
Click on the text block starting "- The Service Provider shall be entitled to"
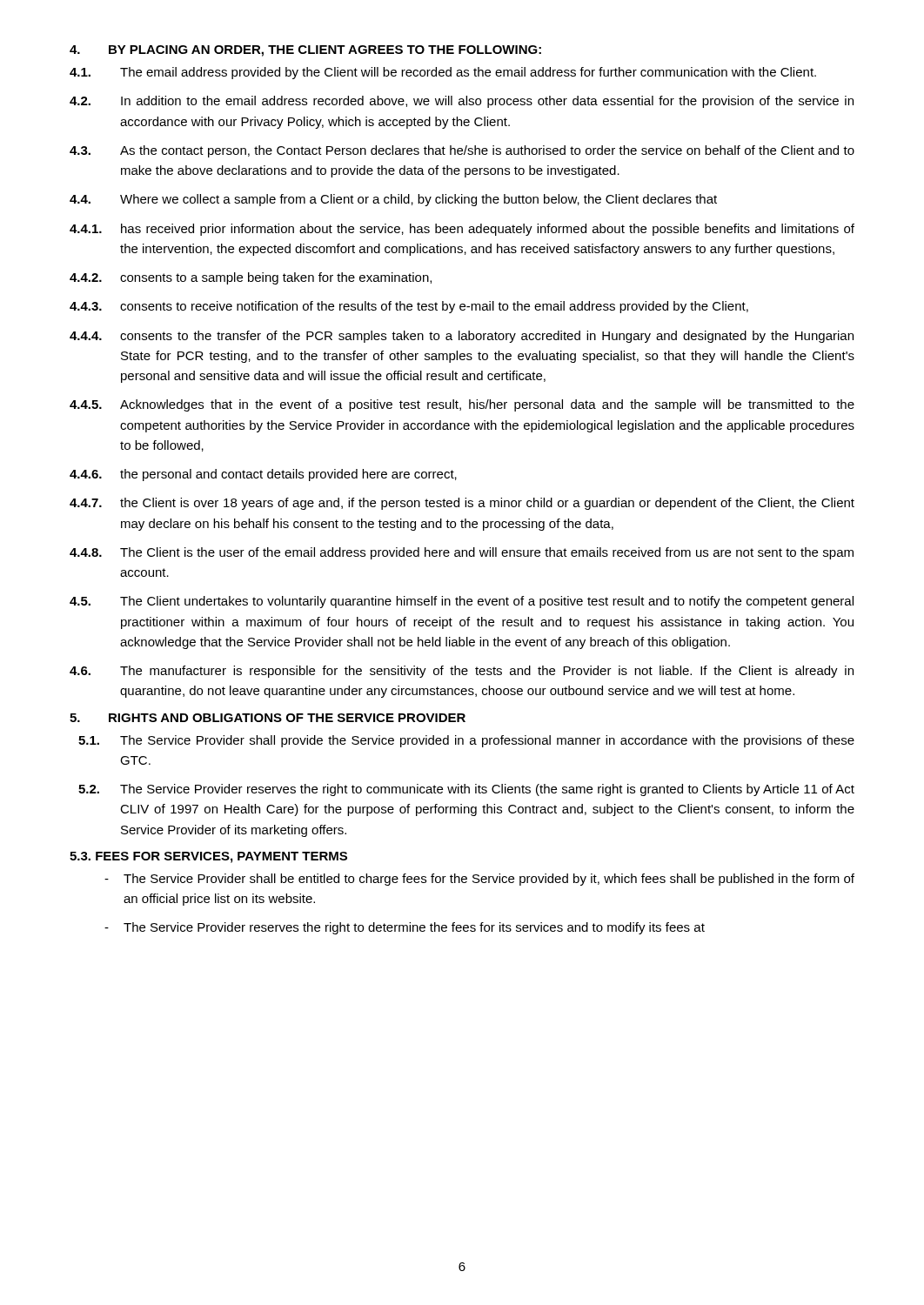[x=479, y=888]
